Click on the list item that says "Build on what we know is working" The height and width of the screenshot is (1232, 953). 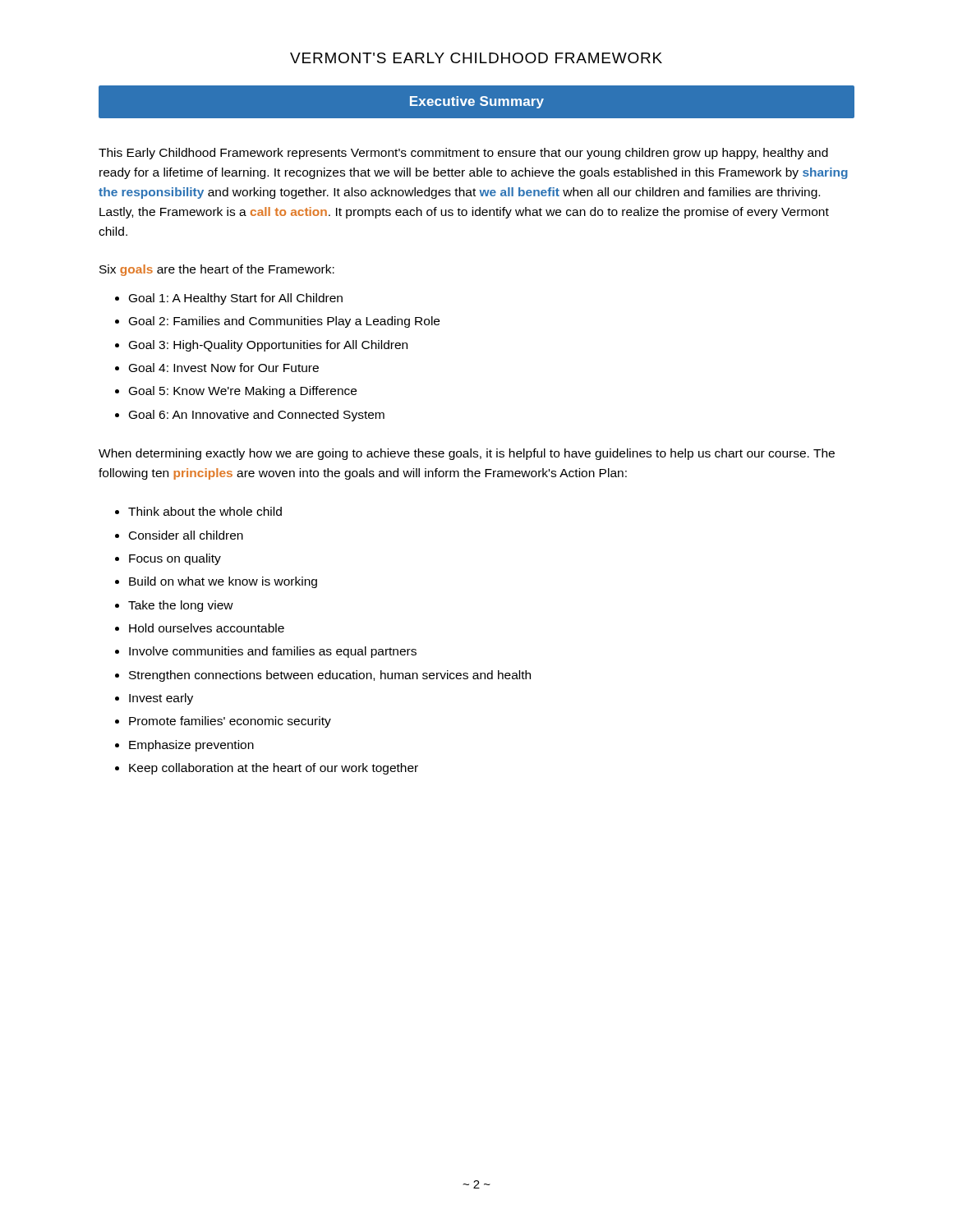216,582
